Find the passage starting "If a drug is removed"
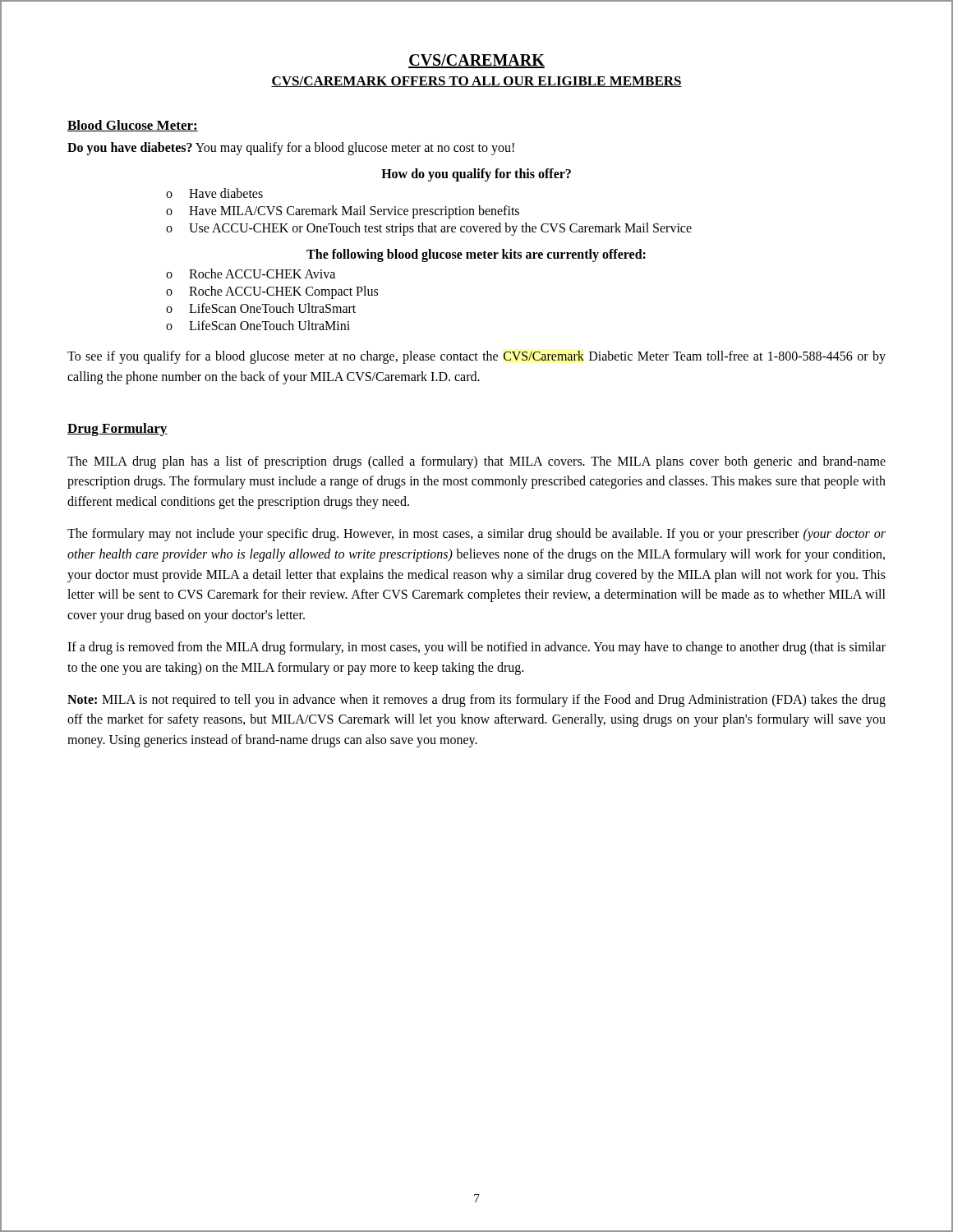Viewport: 953px width, 1232px height. tap(476, 657)
